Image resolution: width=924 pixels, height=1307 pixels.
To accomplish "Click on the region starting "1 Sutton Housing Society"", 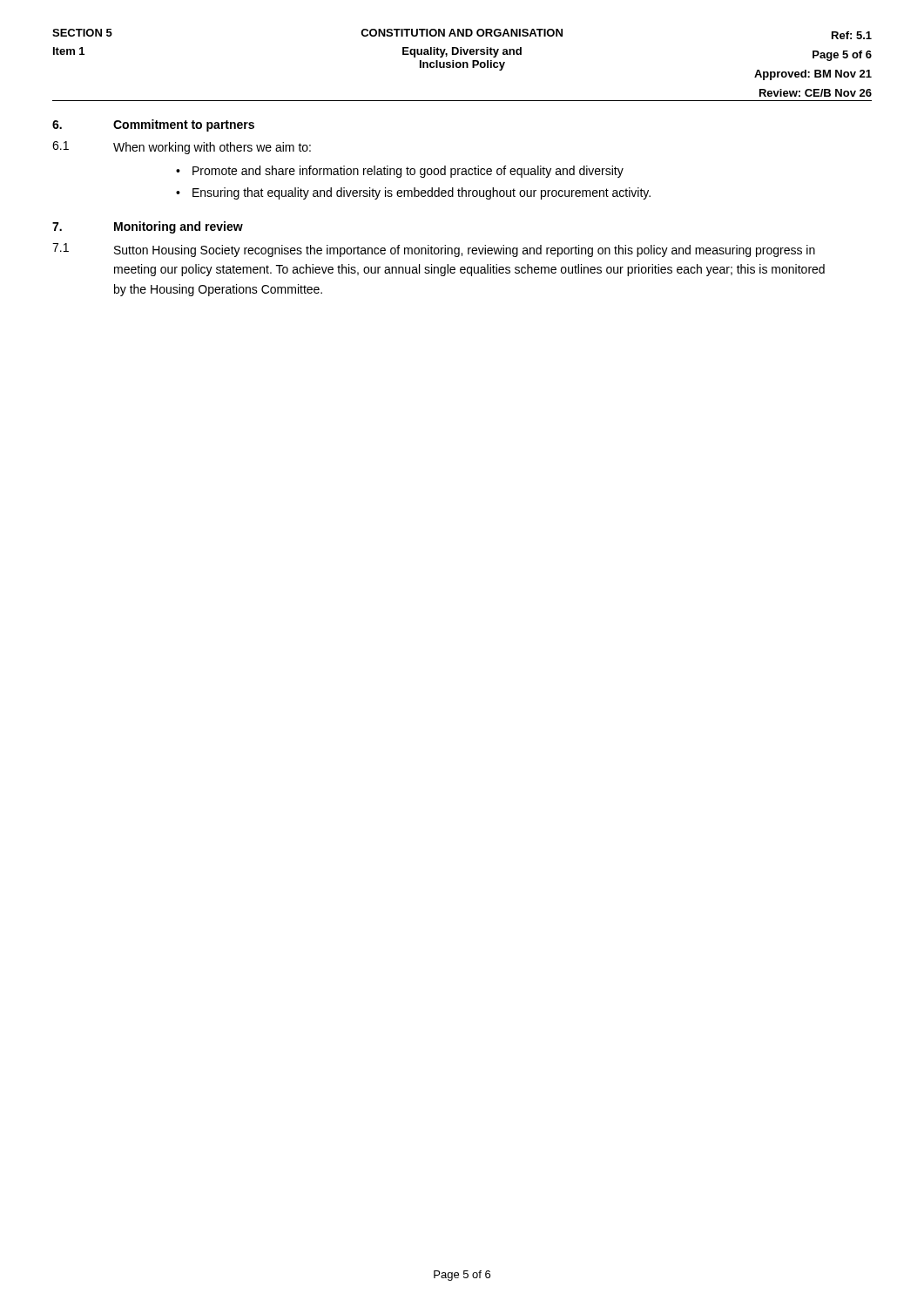I will tap(440, 270).
